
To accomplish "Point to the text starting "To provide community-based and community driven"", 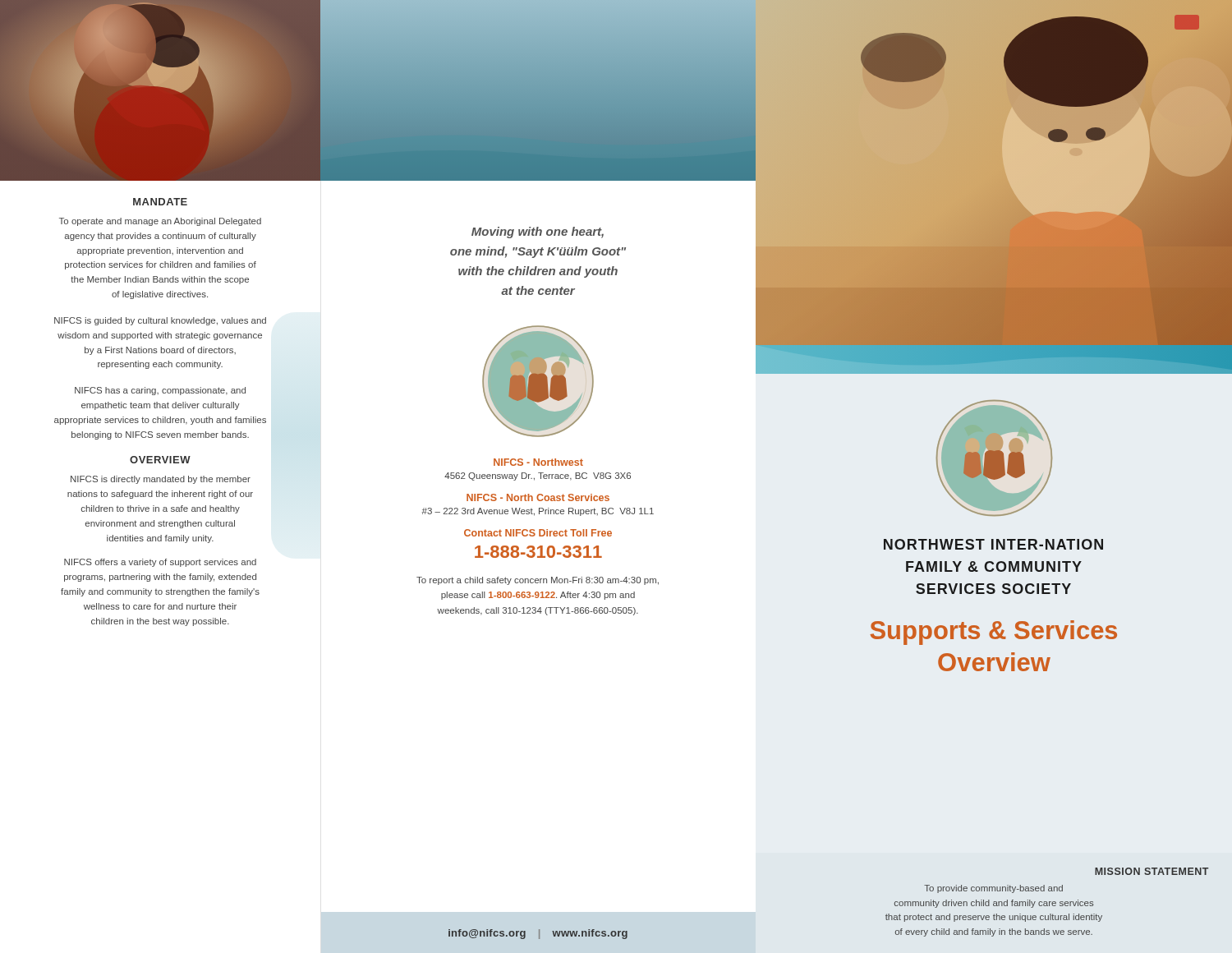I will tap(994, 910).
